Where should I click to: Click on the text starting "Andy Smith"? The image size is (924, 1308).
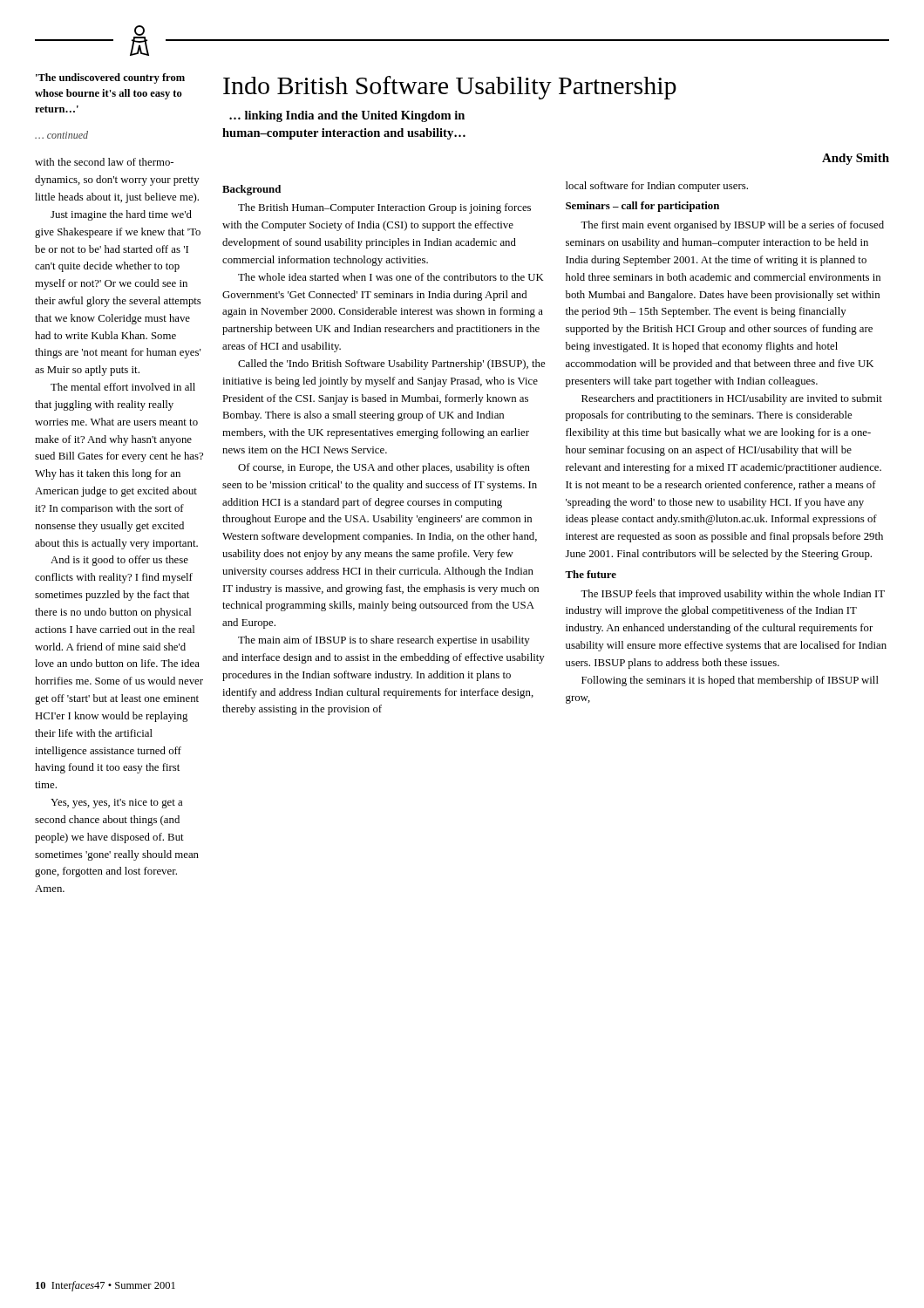pos(856,157)
